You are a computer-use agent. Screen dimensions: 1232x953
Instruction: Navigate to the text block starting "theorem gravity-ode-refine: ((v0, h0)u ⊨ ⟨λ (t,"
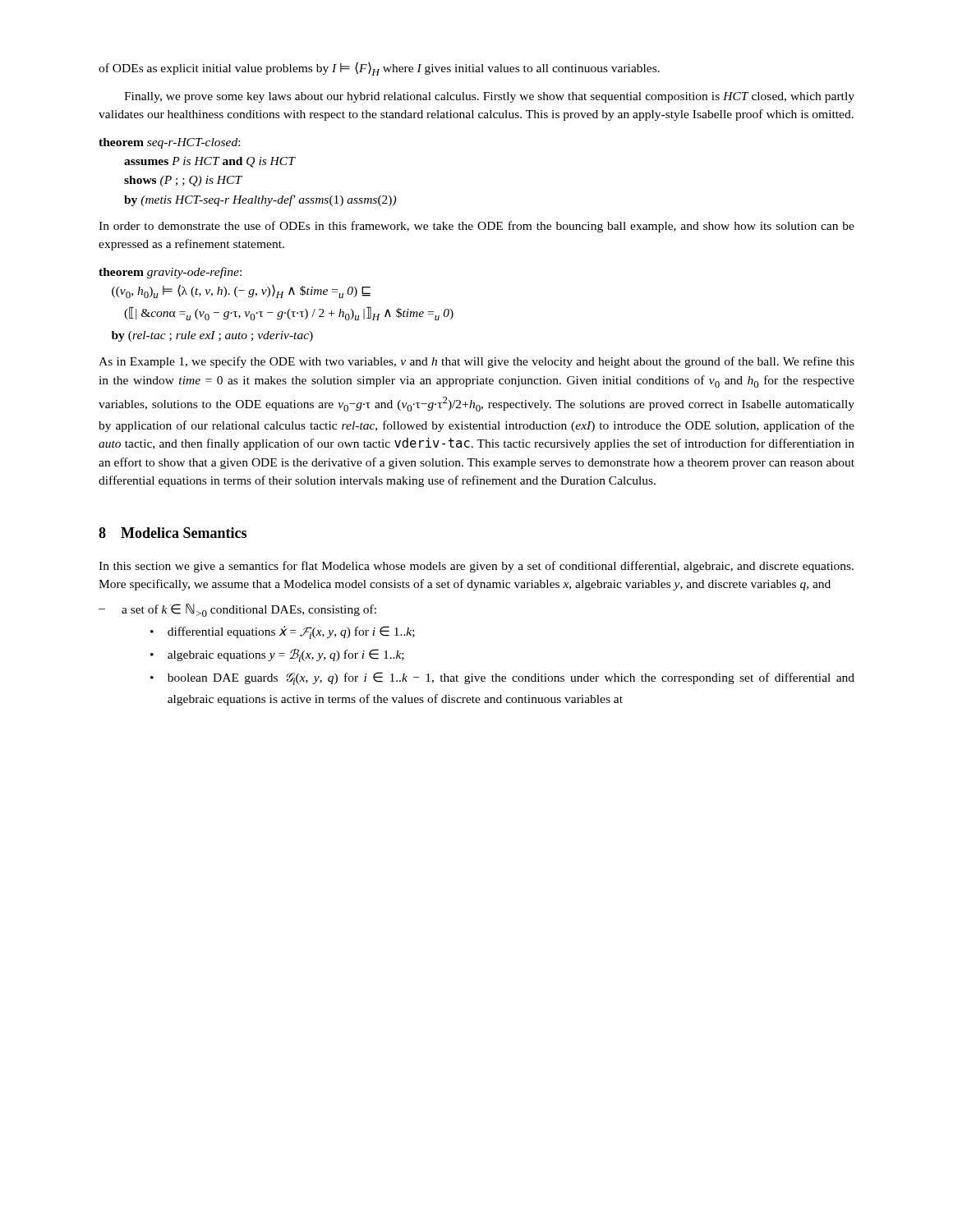170,273
